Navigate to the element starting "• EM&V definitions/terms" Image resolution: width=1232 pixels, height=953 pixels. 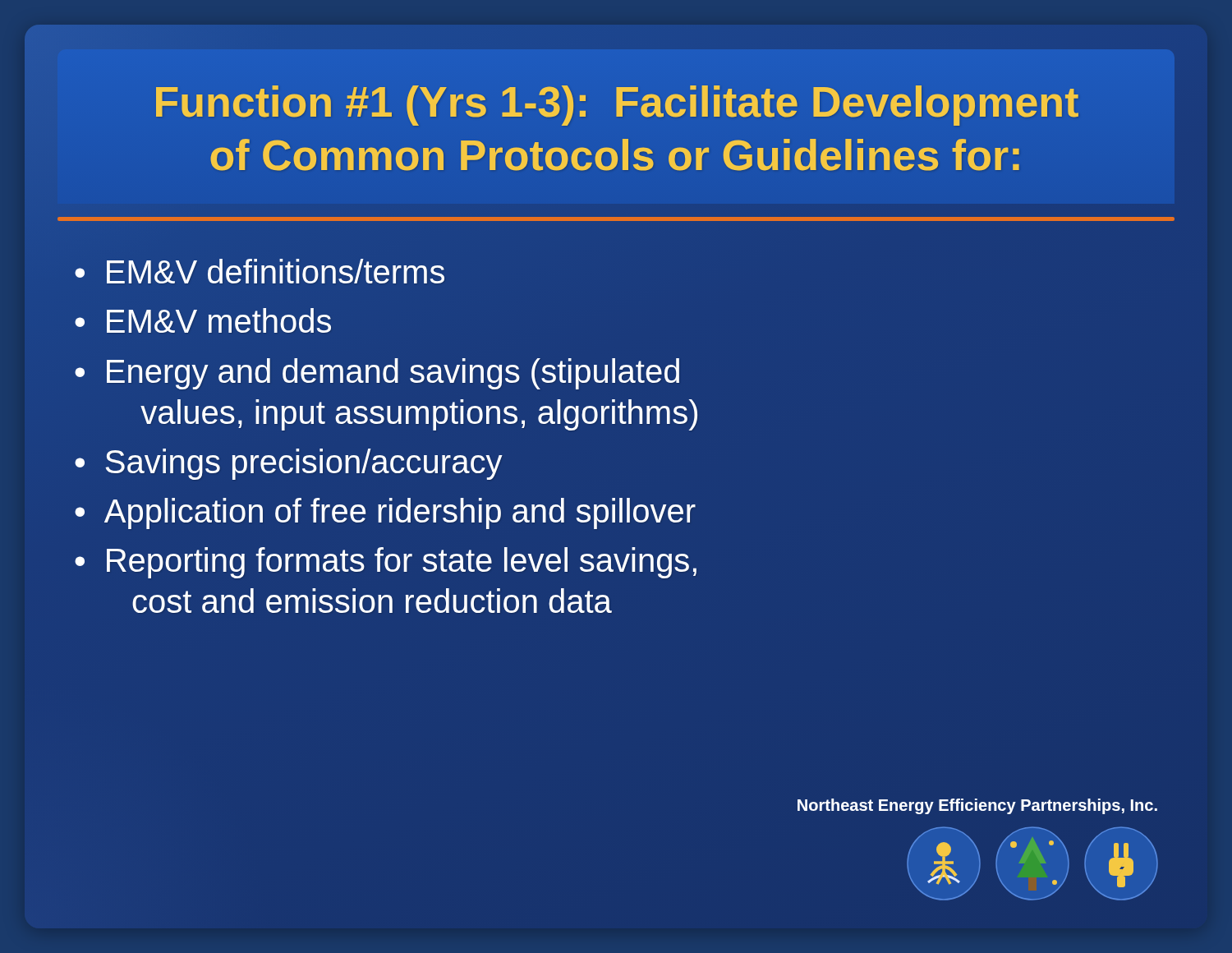(260, 272)
